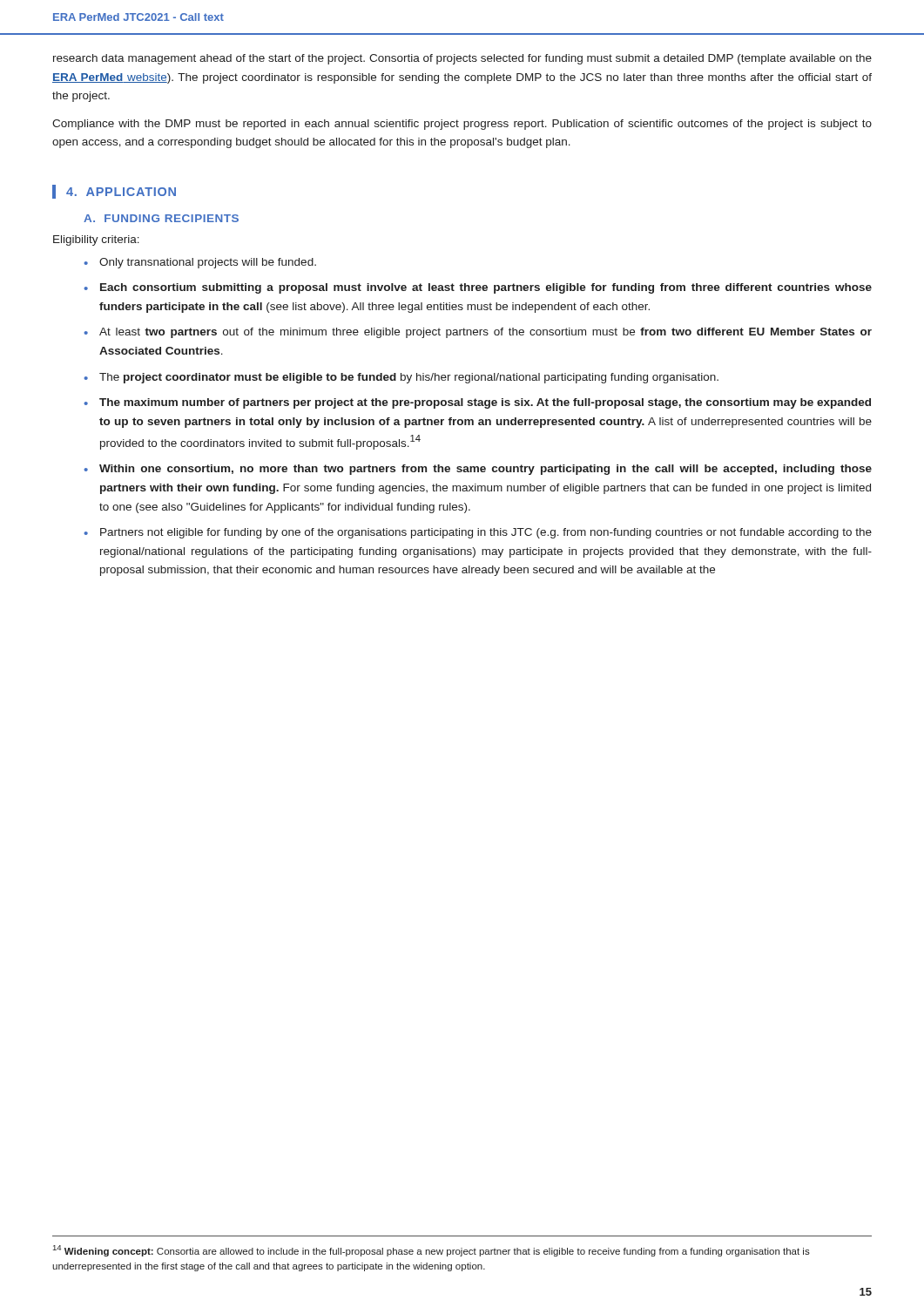The width and height of the screenshot is (924, 1307).
Task: Locate the block of text that opens with "The maximum number of partners per"
Action: (x=485, y=423)
